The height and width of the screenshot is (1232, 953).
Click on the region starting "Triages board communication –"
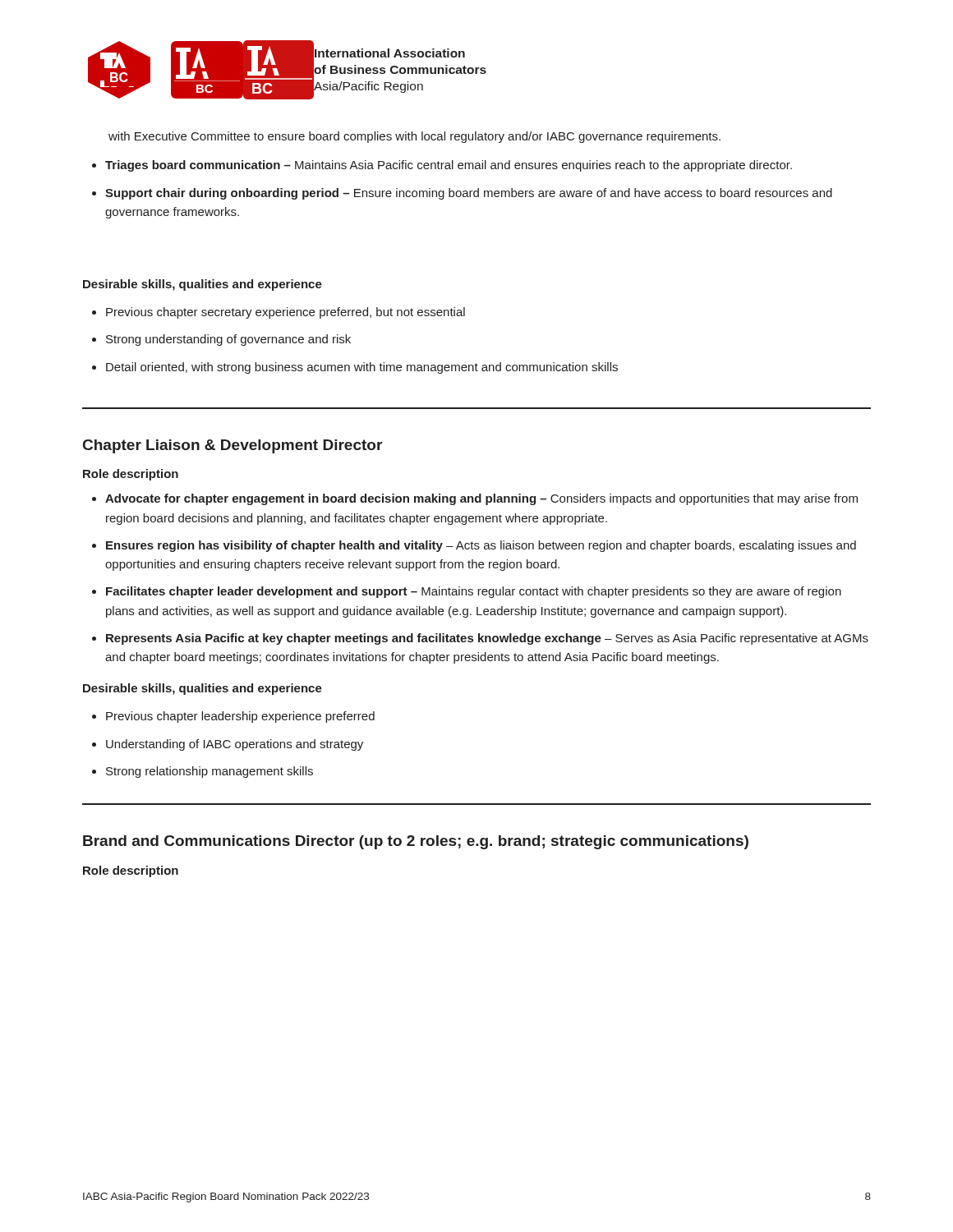(x=449, y=165)
